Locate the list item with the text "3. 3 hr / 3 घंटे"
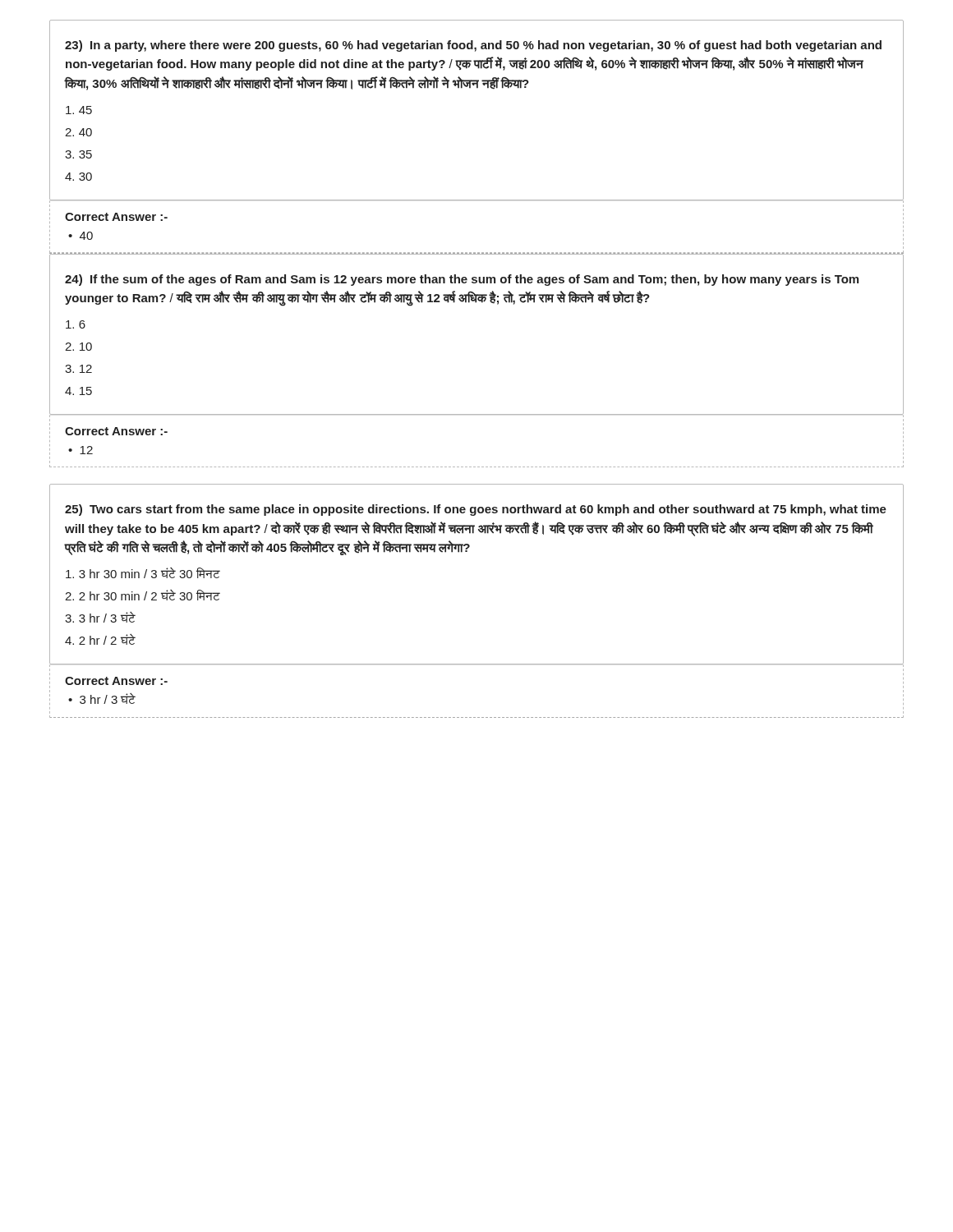The image size is (953, 1232). [x=100, y=618]
